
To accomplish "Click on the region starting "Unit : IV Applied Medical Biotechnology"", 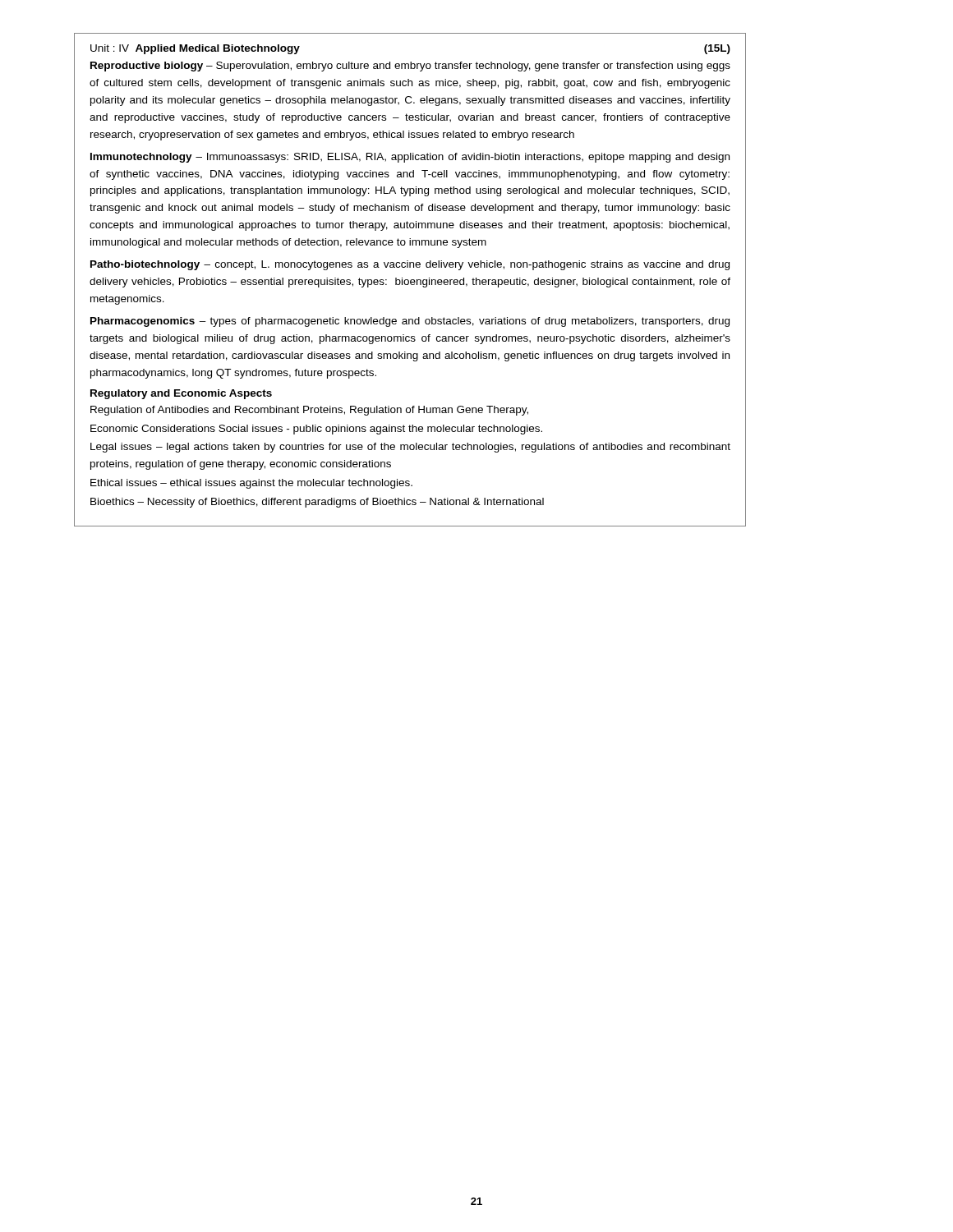I will 198,51.
